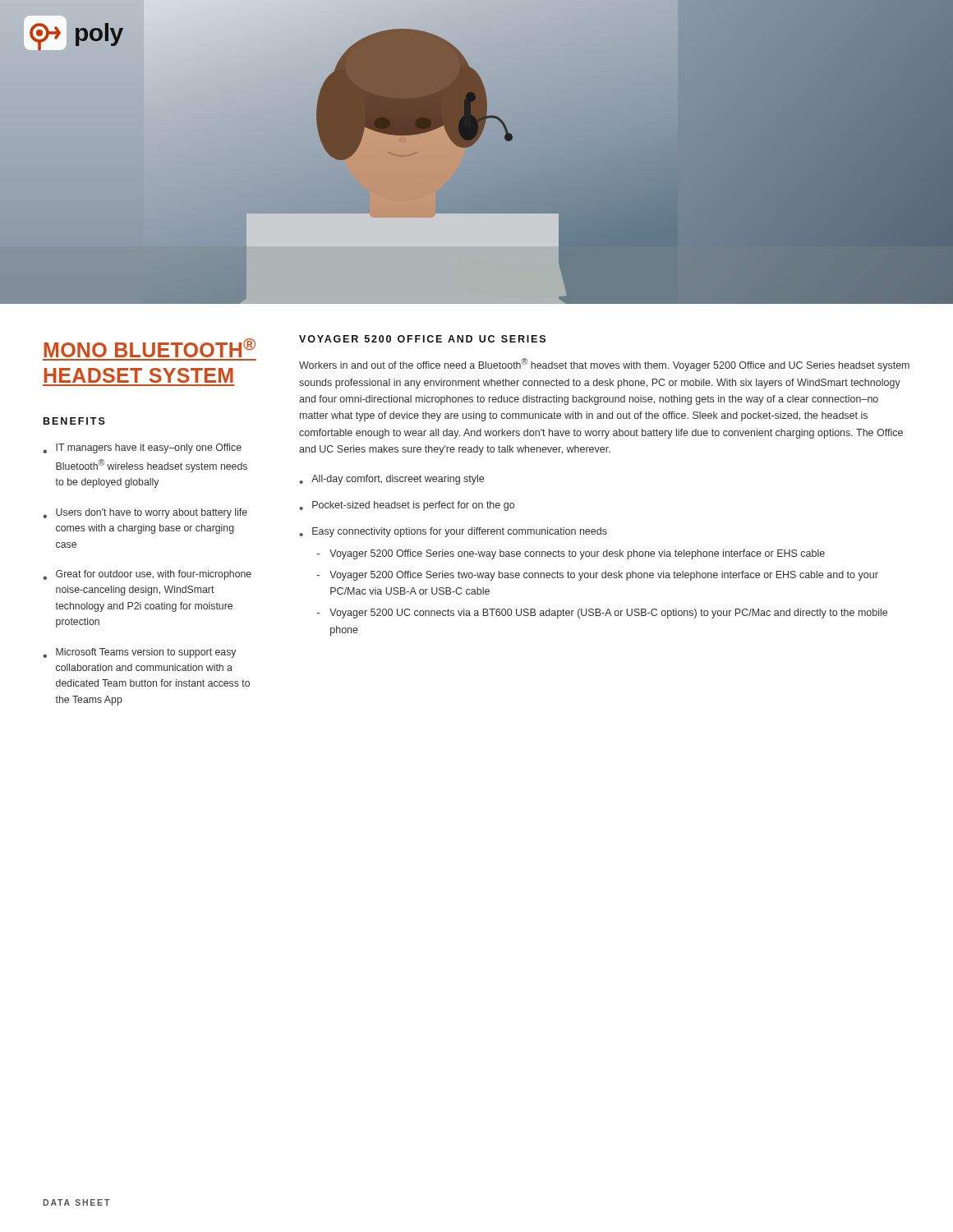Click on the text block with the text "Workers in and out of the office"

604,406
